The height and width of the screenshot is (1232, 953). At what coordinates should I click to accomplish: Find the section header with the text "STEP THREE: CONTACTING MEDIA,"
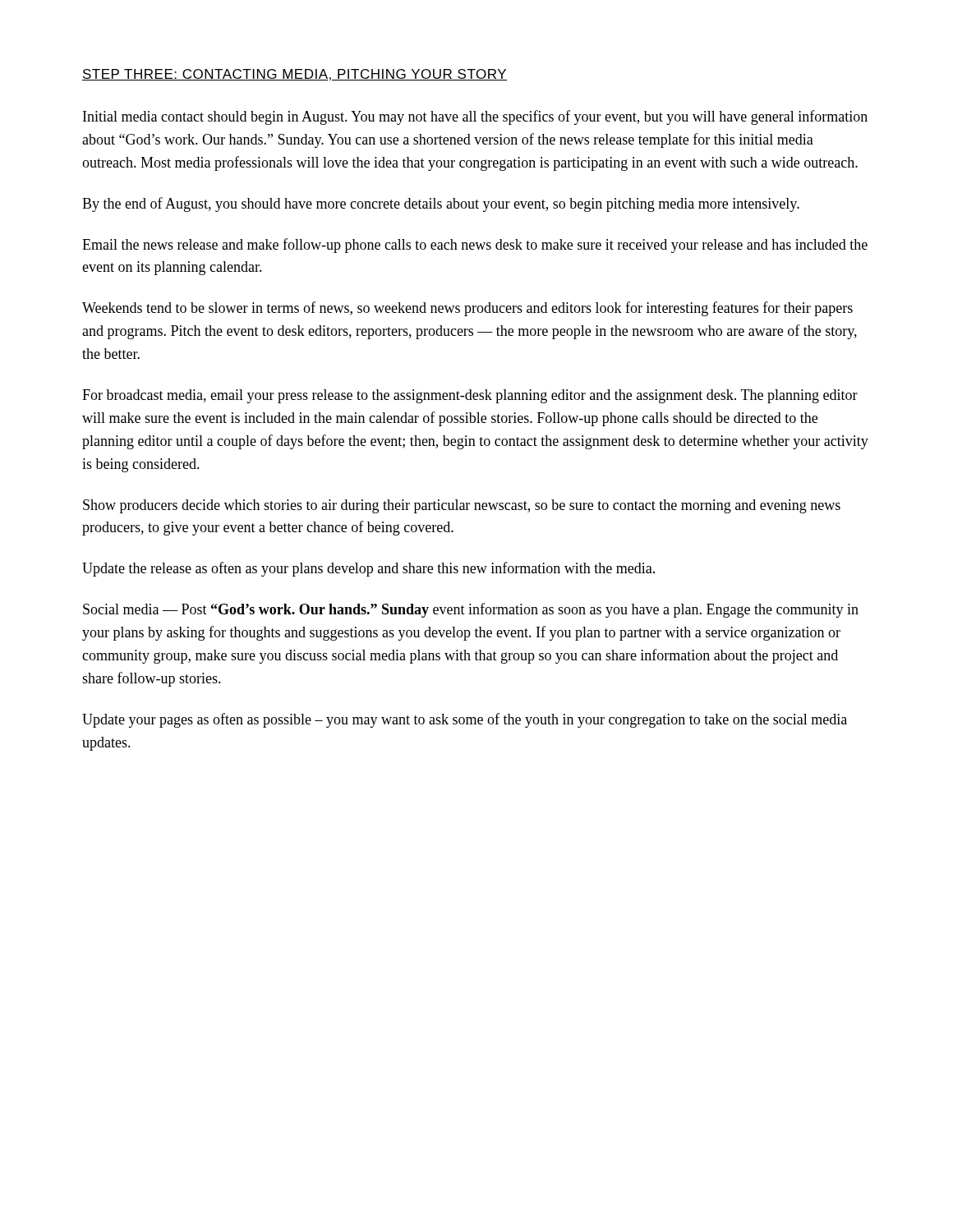click(x=295, y=75)
